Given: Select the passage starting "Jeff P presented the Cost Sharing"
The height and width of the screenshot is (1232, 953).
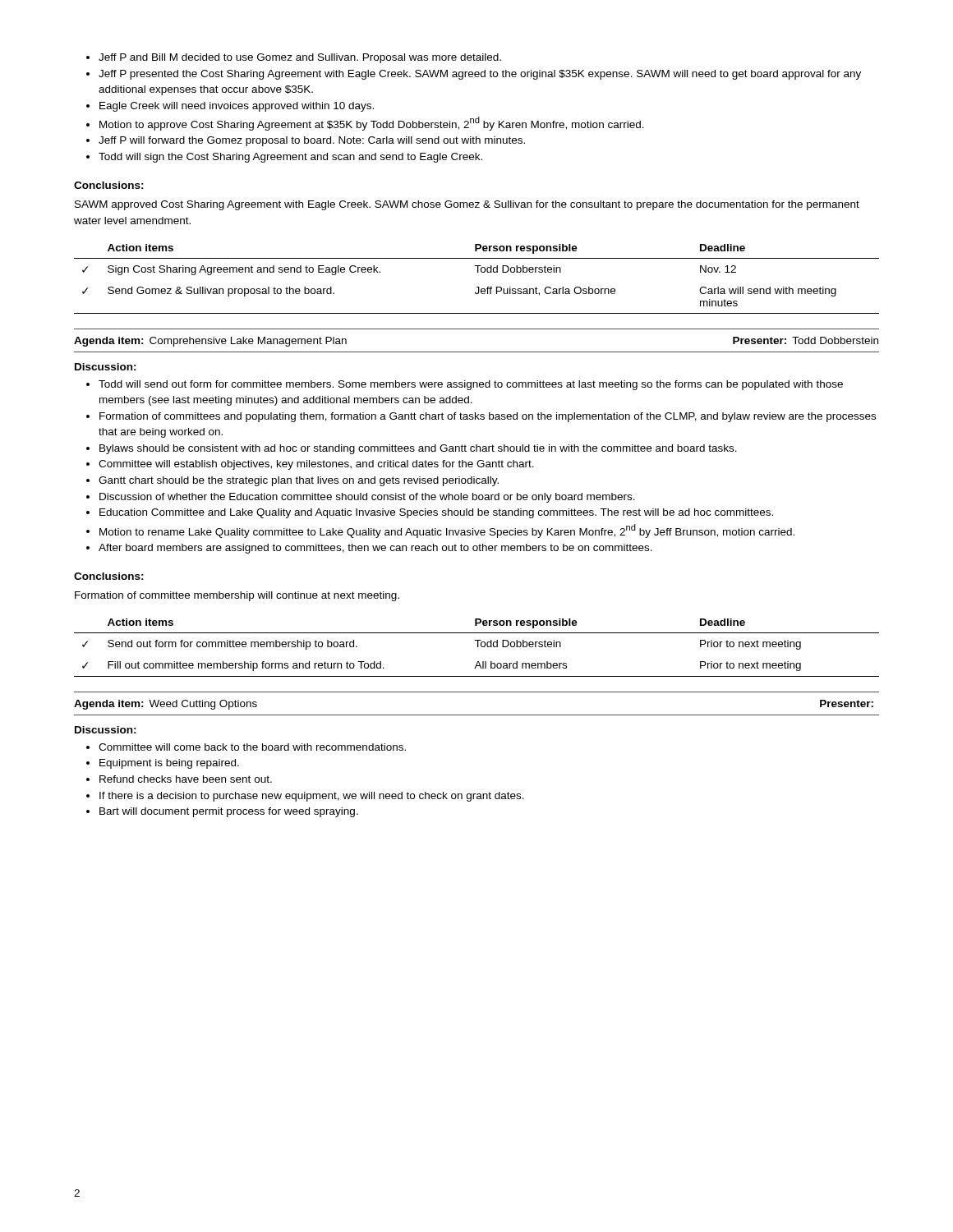Looking at the screenshot, I should tap(476, 81).
